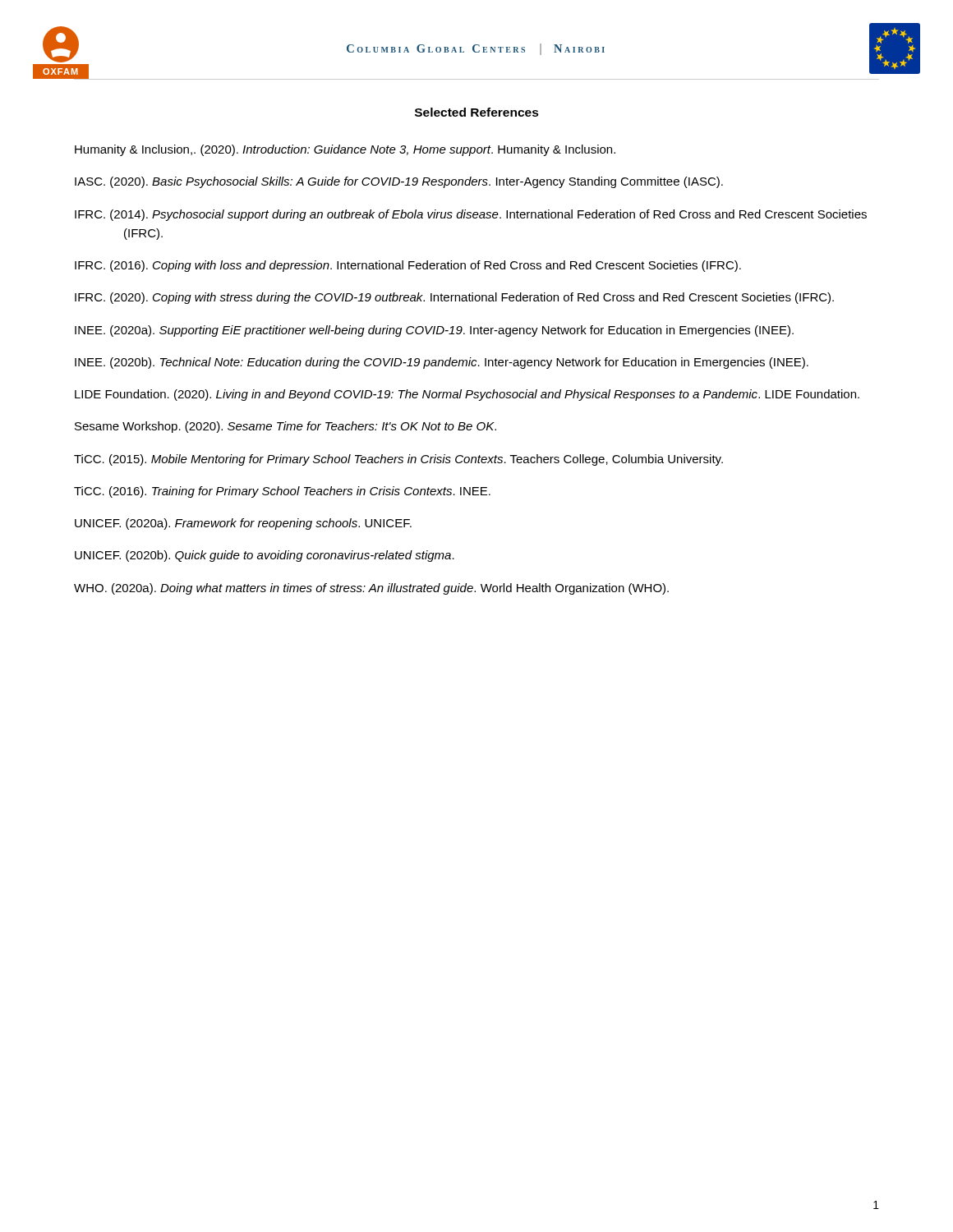Image resolution: width=953 pixels, height=1232 pixels.
Task: Select the text starting "TiCC. (2016). Training for Primary School"
Action: tap(283, 491)
